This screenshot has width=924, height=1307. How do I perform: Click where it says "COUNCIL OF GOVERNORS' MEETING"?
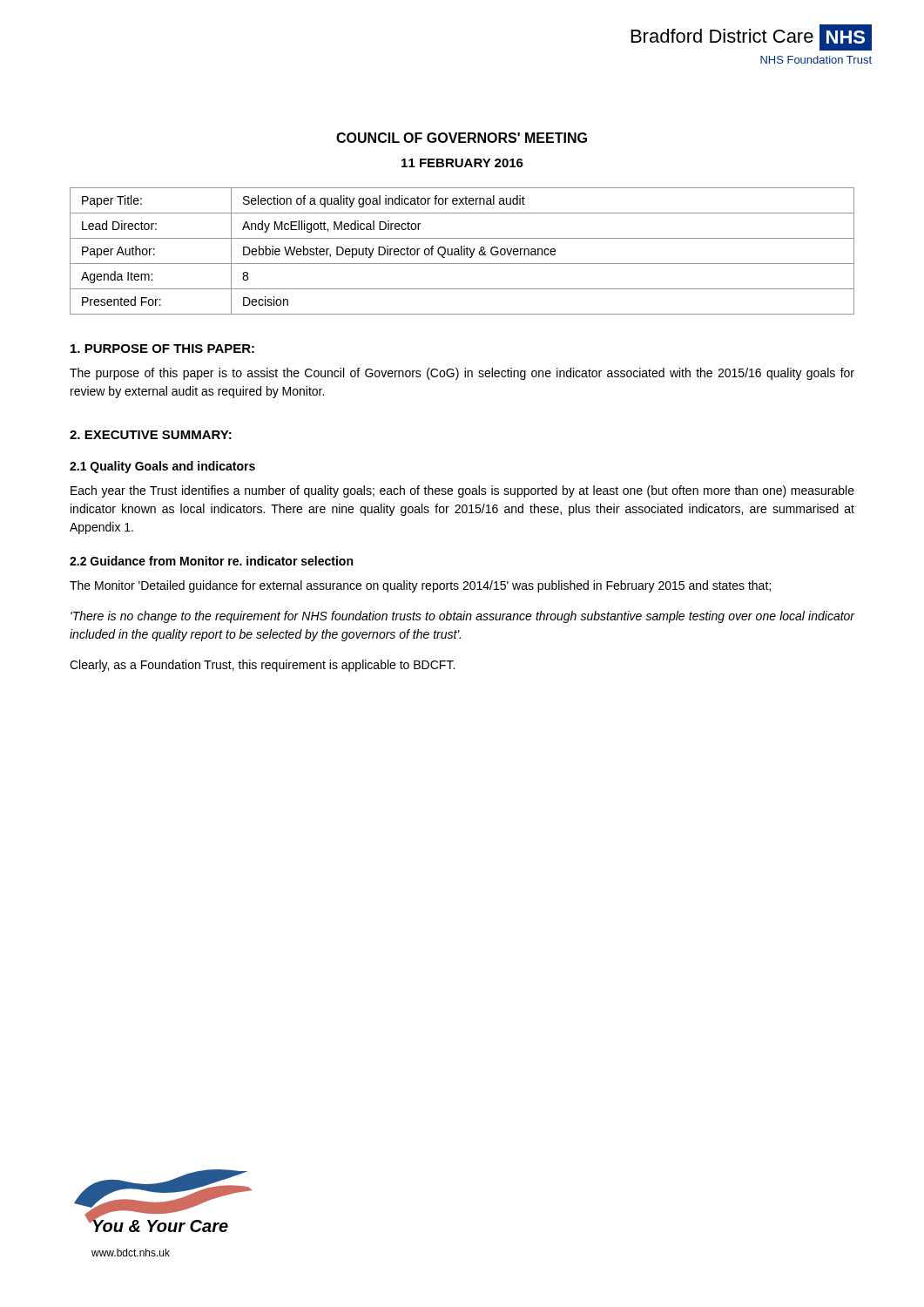tap(462, 138)
